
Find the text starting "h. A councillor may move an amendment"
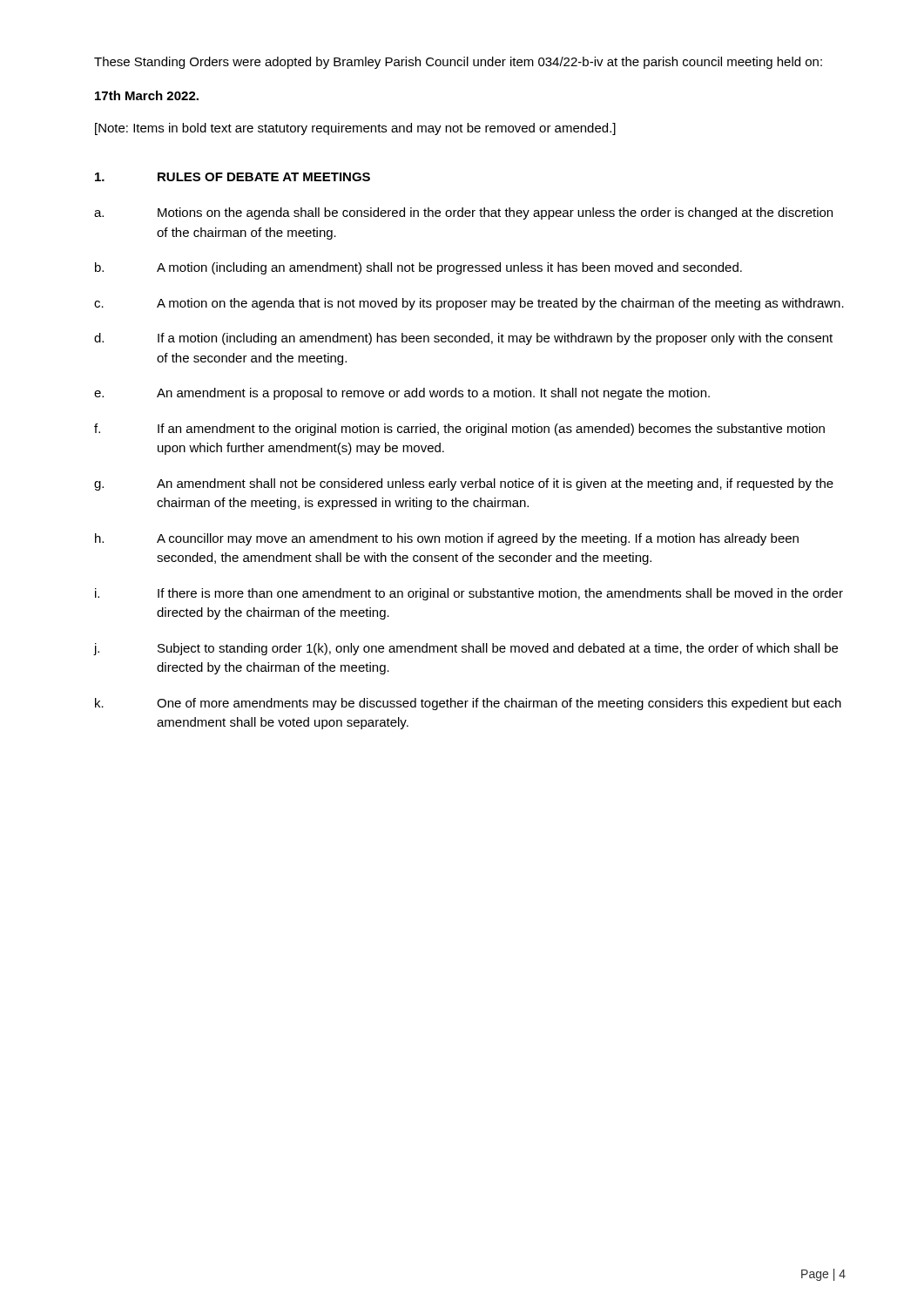click(470, 548)
